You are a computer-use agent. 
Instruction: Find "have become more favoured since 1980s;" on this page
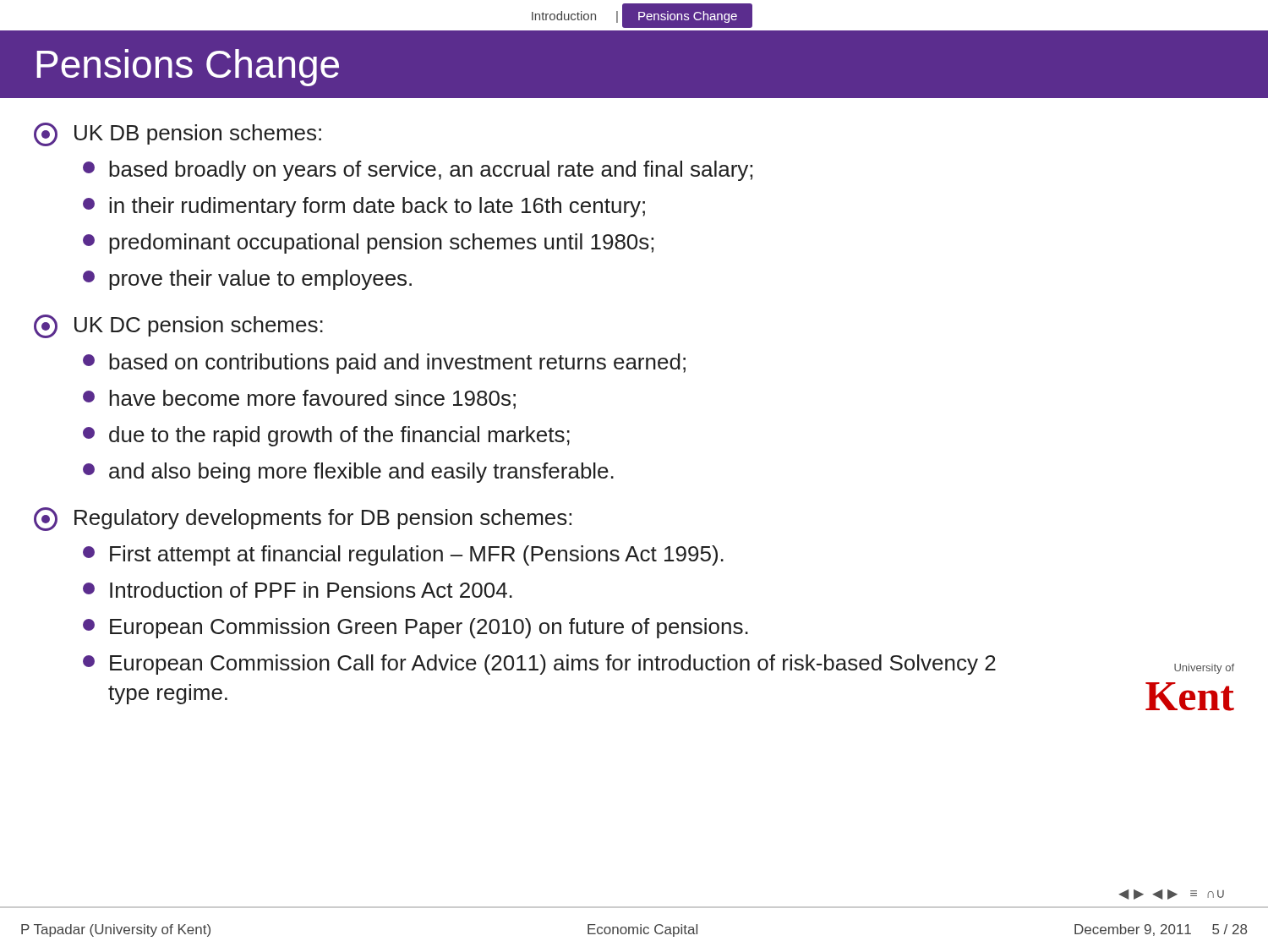[300, 398]
